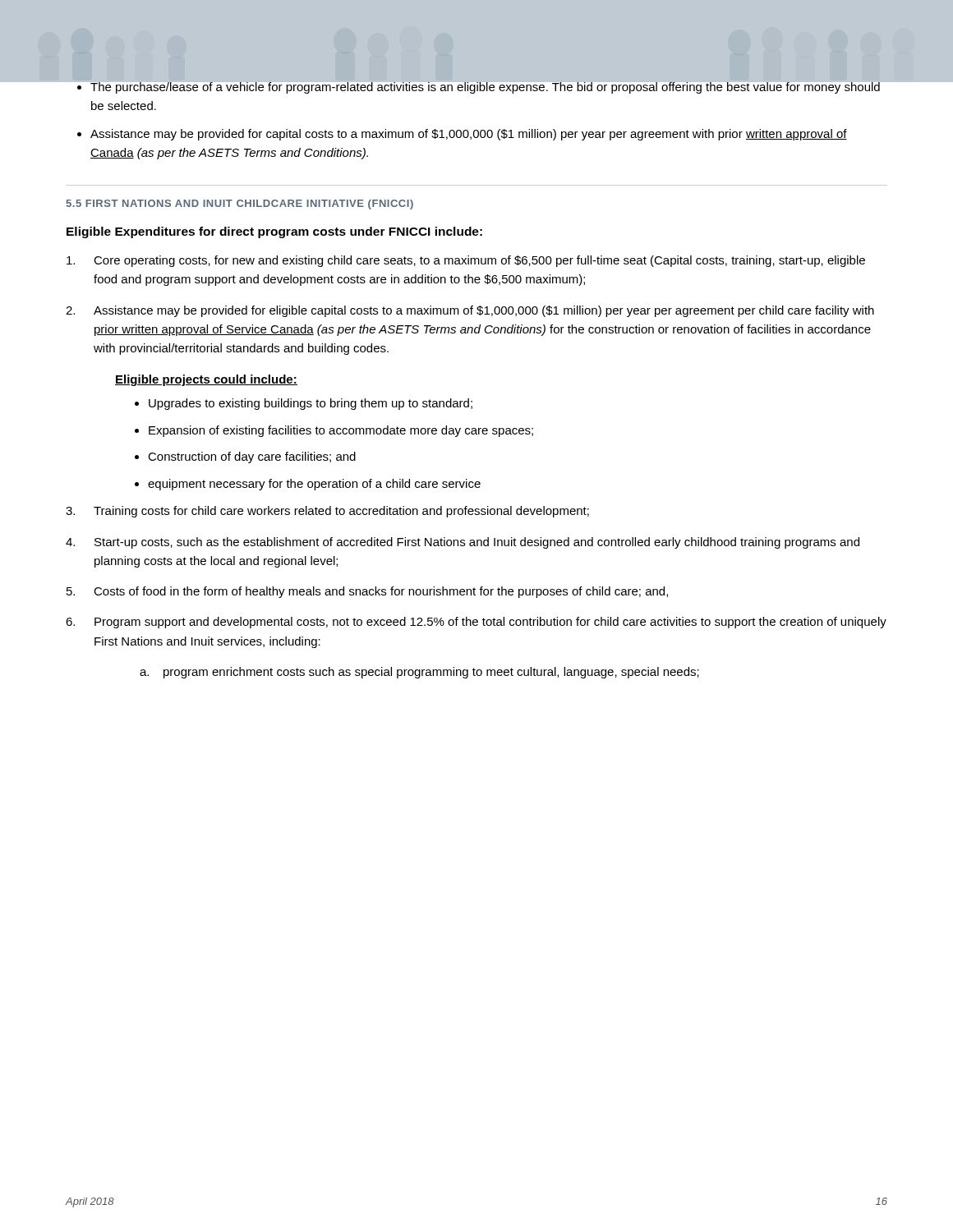Select the list item with the text "Core operating costs, for new and existing"
The height and width of the screenshot is (1232, 953).
476,270
